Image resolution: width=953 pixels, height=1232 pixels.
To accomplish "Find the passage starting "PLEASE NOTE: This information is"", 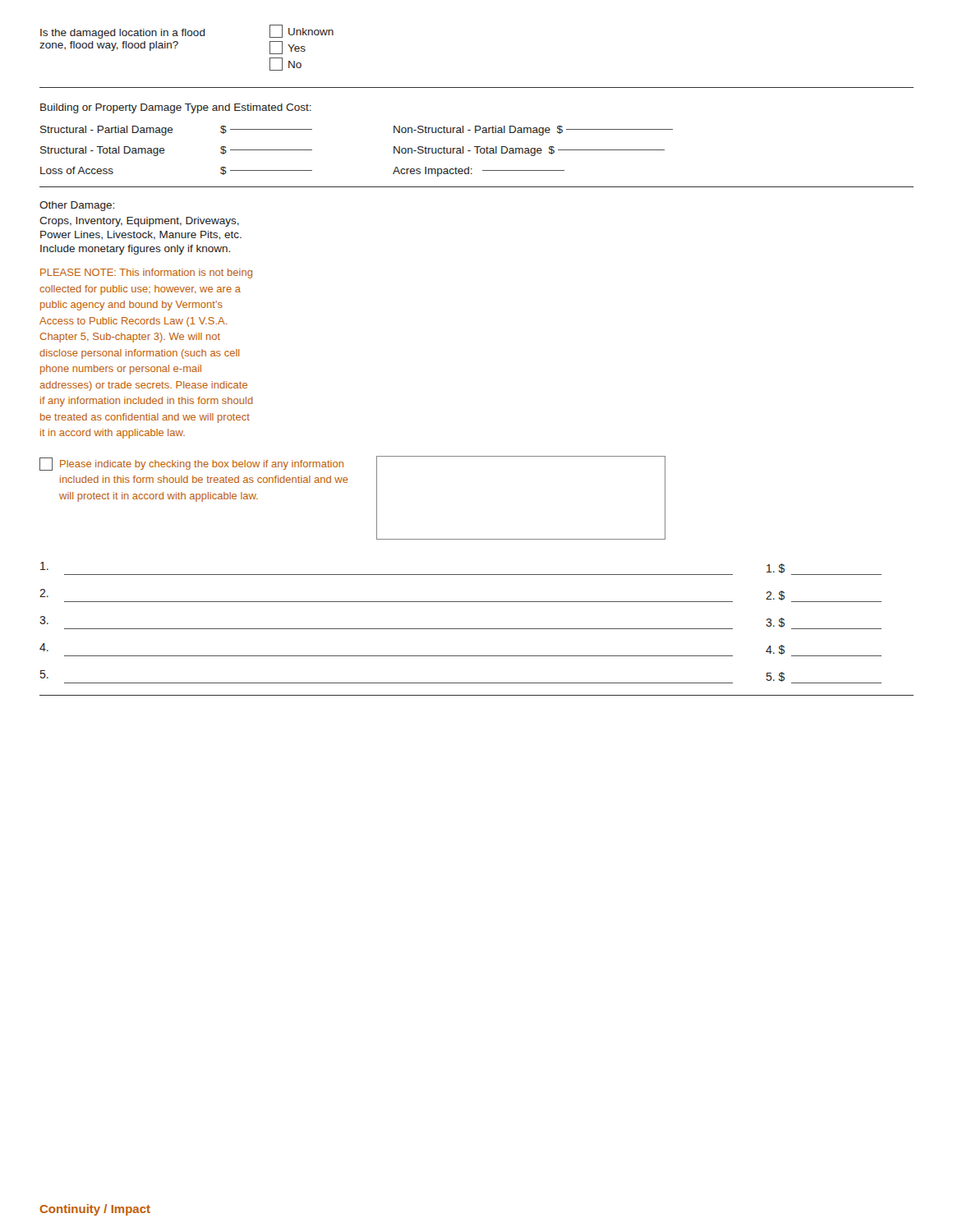I will 146,352.
